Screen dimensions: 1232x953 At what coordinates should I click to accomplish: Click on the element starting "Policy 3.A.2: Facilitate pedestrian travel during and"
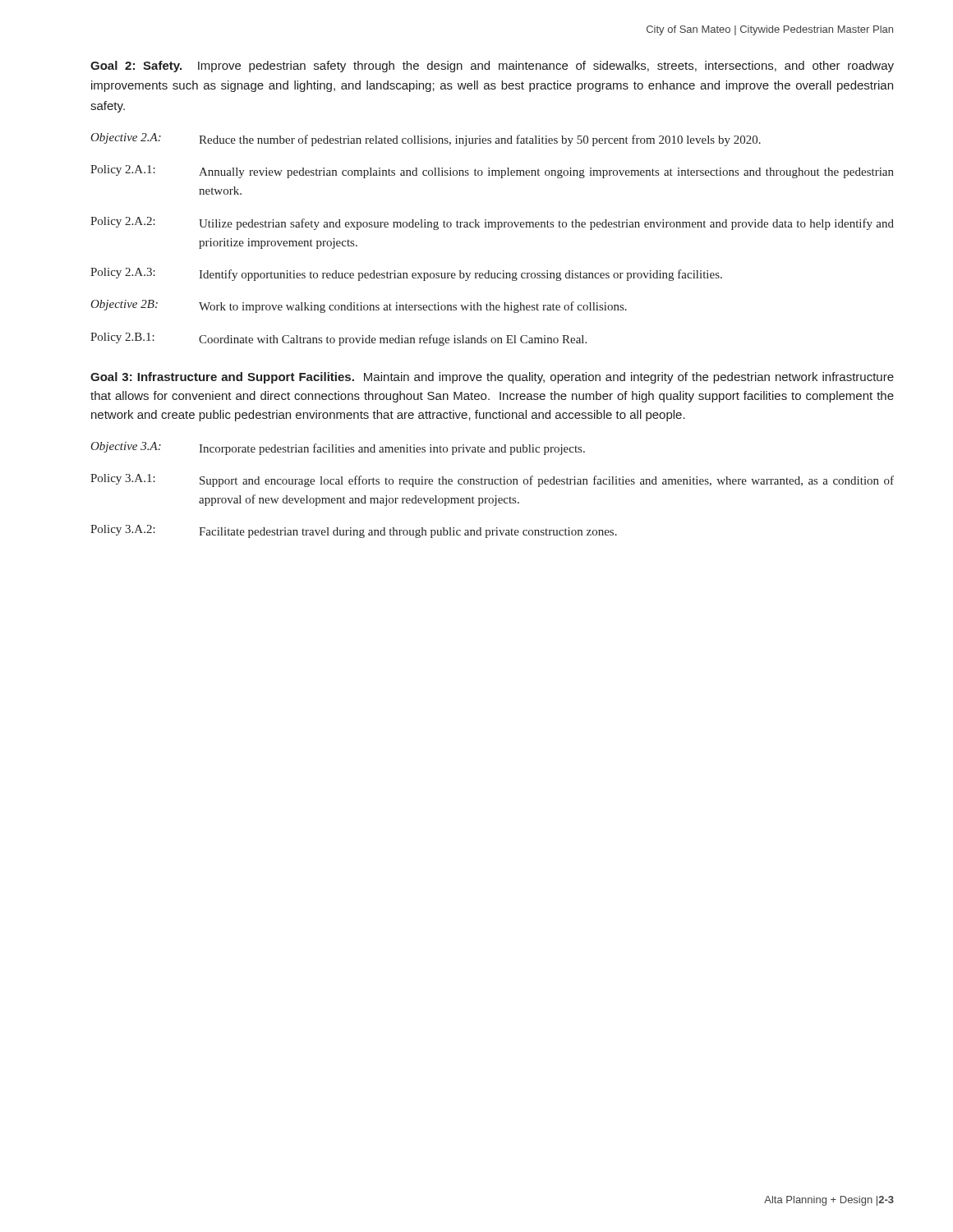(492, 532)
